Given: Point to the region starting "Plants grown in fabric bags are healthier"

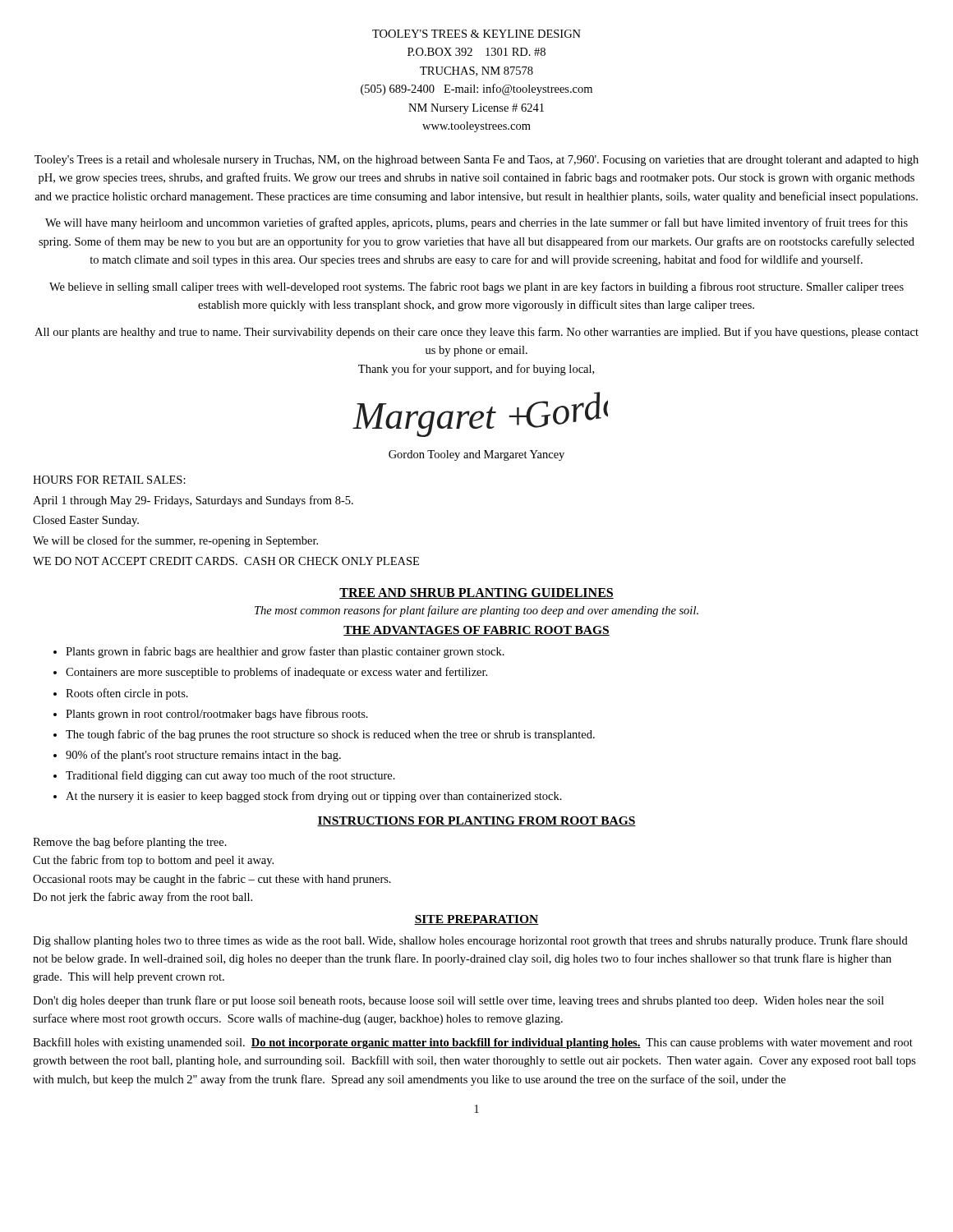Looking at the screenshot, I should (285, 651).
